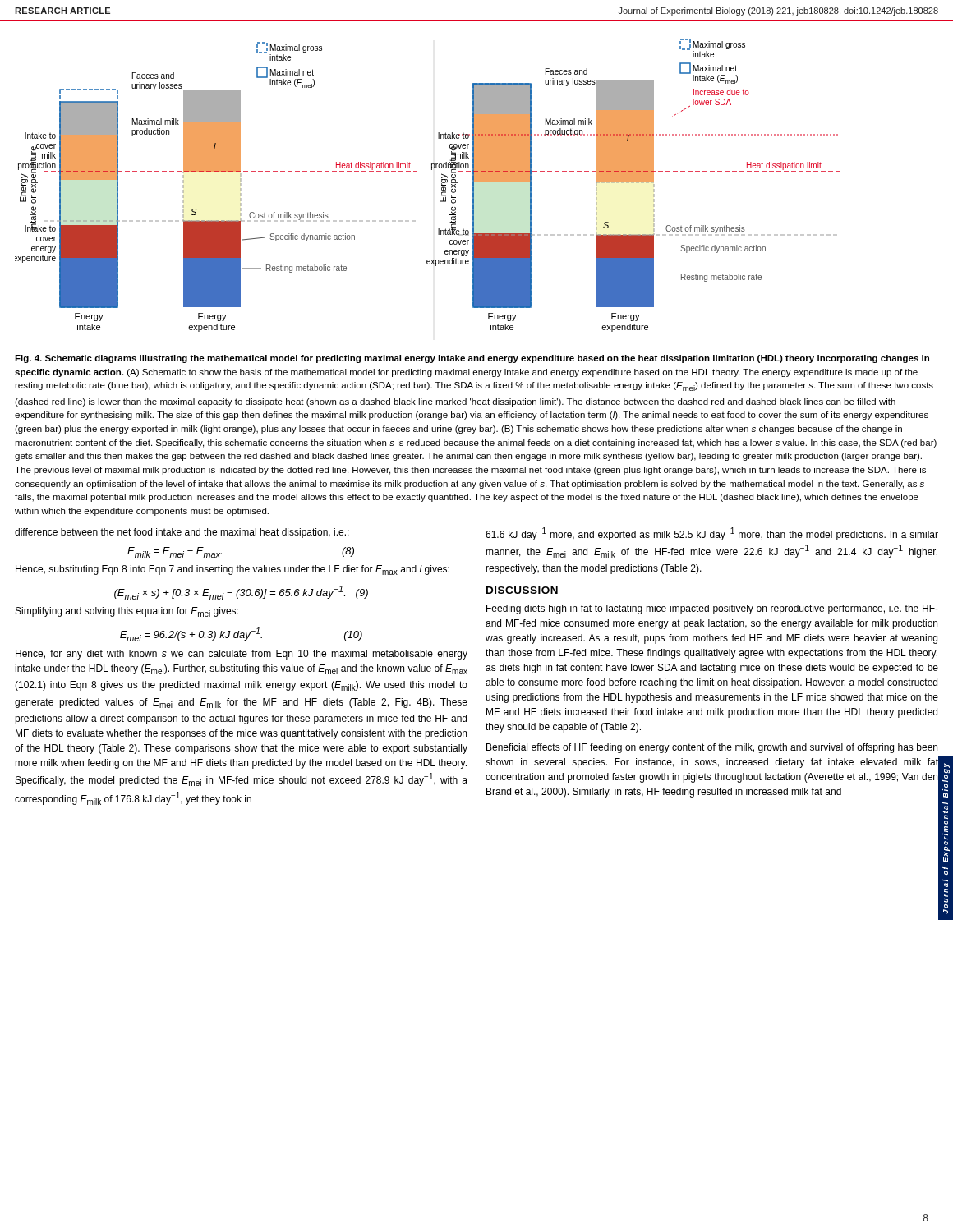This screenshot has height=1232, width=953.
Task: Point to the block beginning "6 kJ day−1 more, and exported"
Action: (712, 550)
